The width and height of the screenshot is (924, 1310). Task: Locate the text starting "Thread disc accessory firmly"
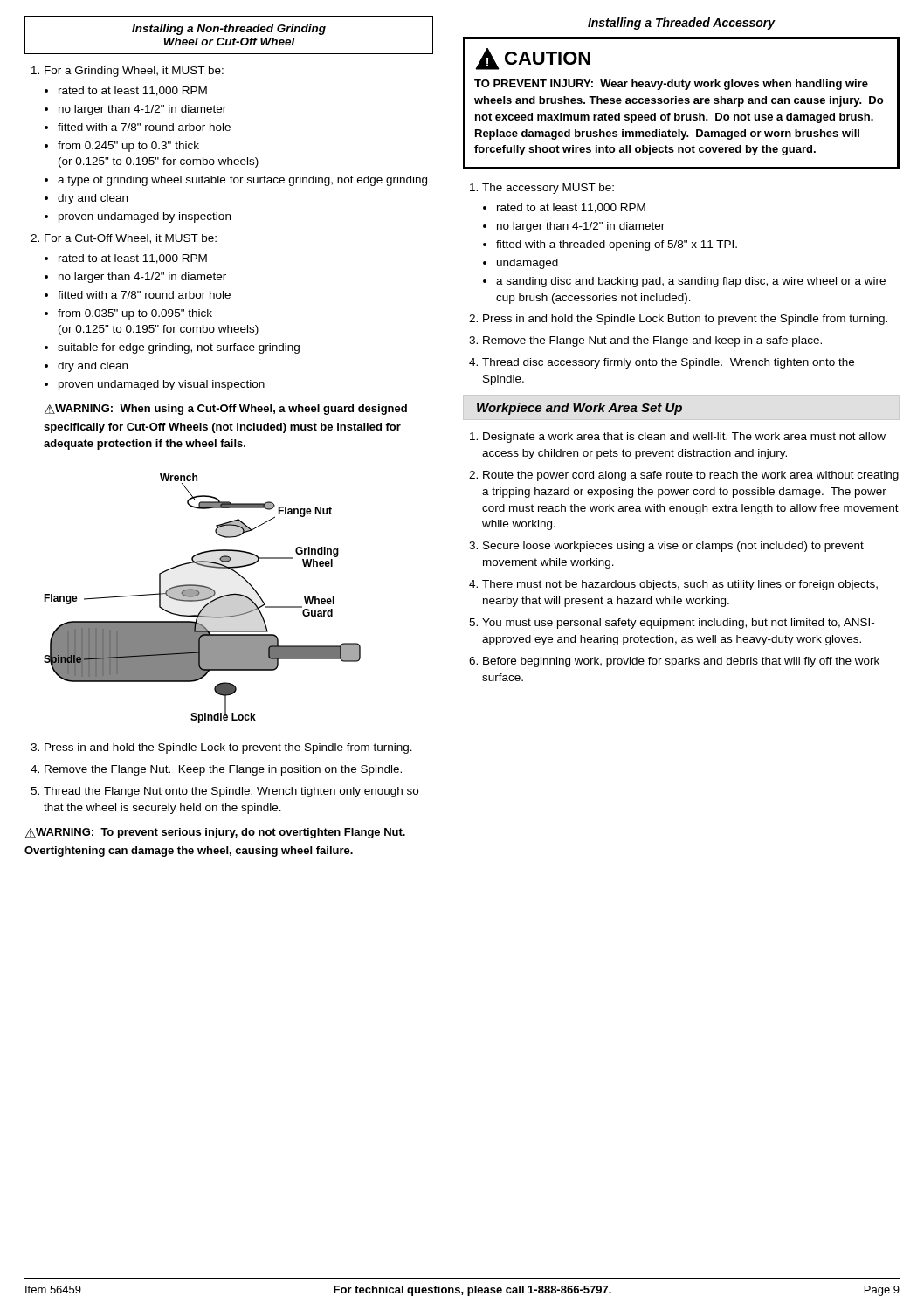[x=668, y=370]
